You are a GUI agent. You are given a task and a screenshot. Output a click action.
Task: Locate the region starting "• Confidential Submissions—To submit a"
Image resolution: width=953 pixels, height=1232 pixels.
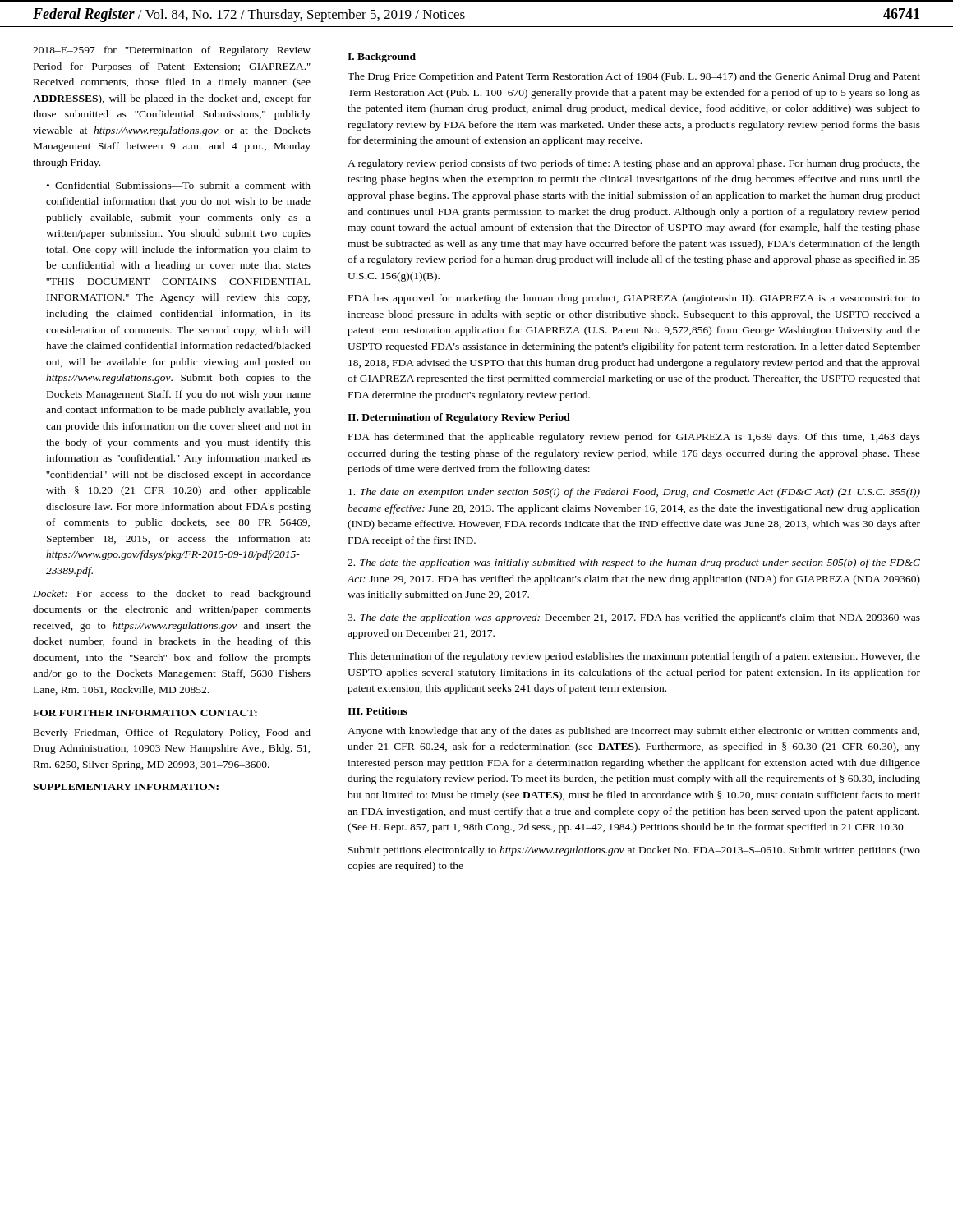[178, 378]
